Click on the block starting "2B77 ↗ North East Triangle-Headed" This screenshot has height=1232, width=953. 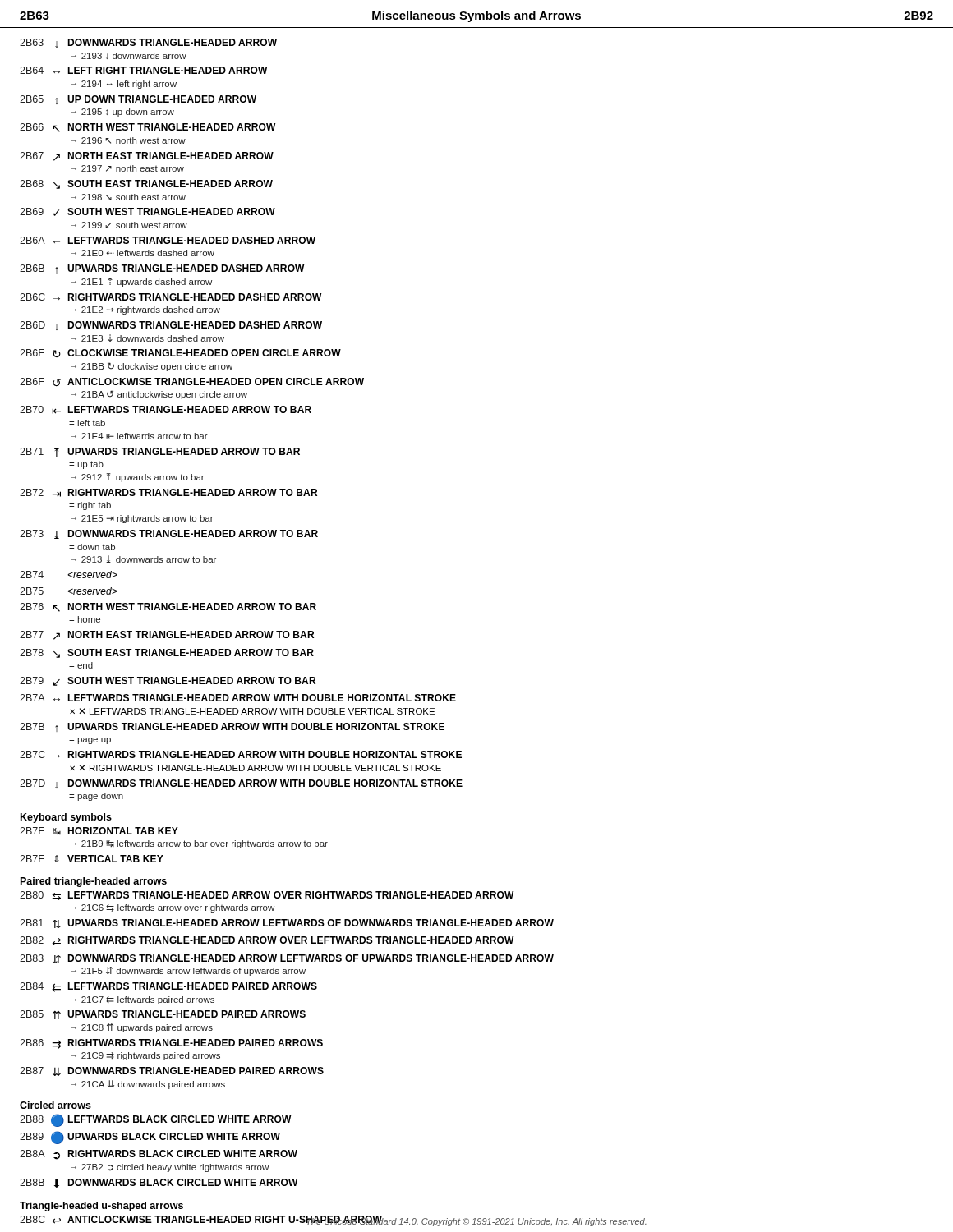pyautogui.click(x=167, y=635)
